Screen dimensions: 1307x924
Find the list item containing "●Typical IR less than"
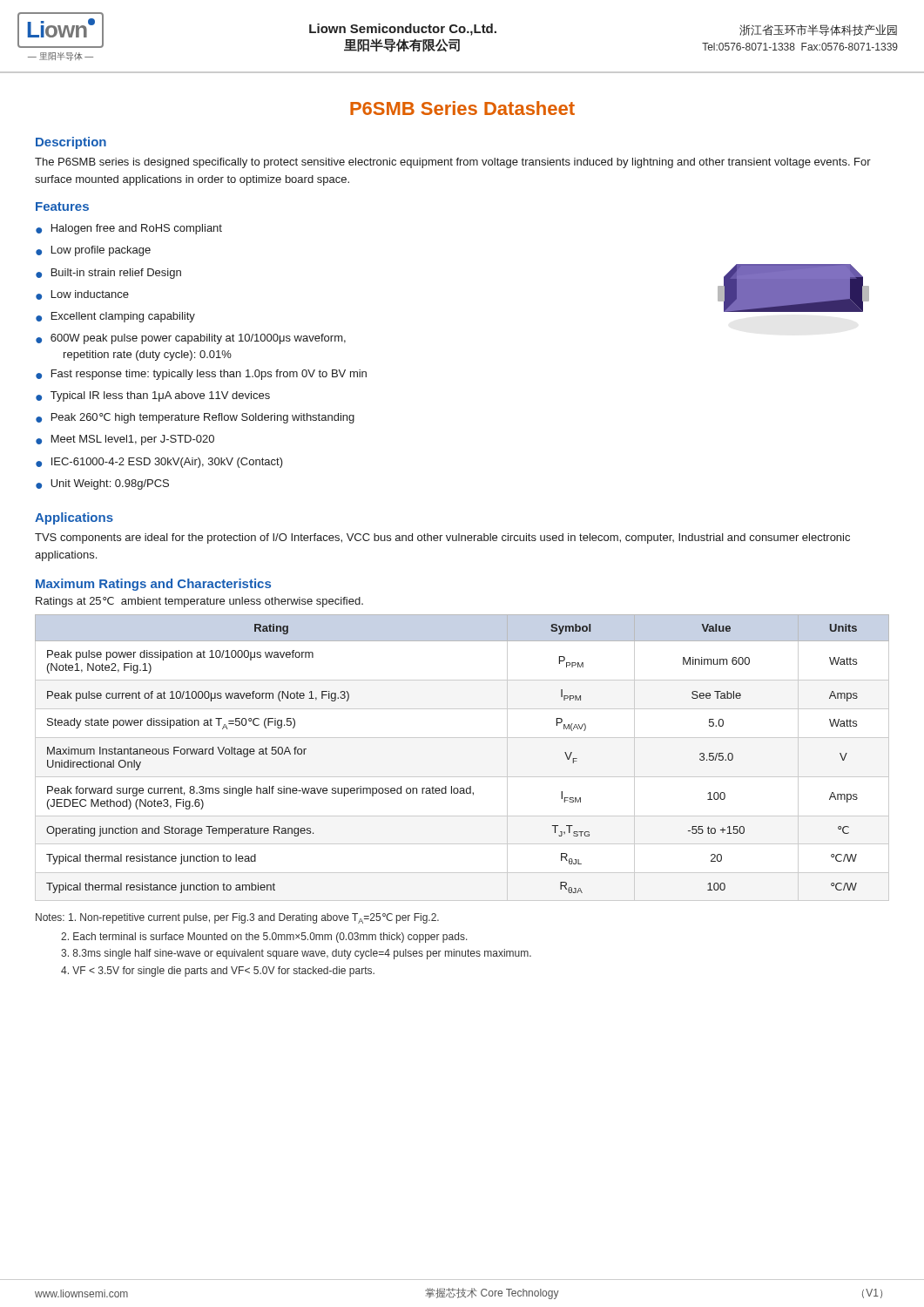pyautogui.click(x=152, y=397)
